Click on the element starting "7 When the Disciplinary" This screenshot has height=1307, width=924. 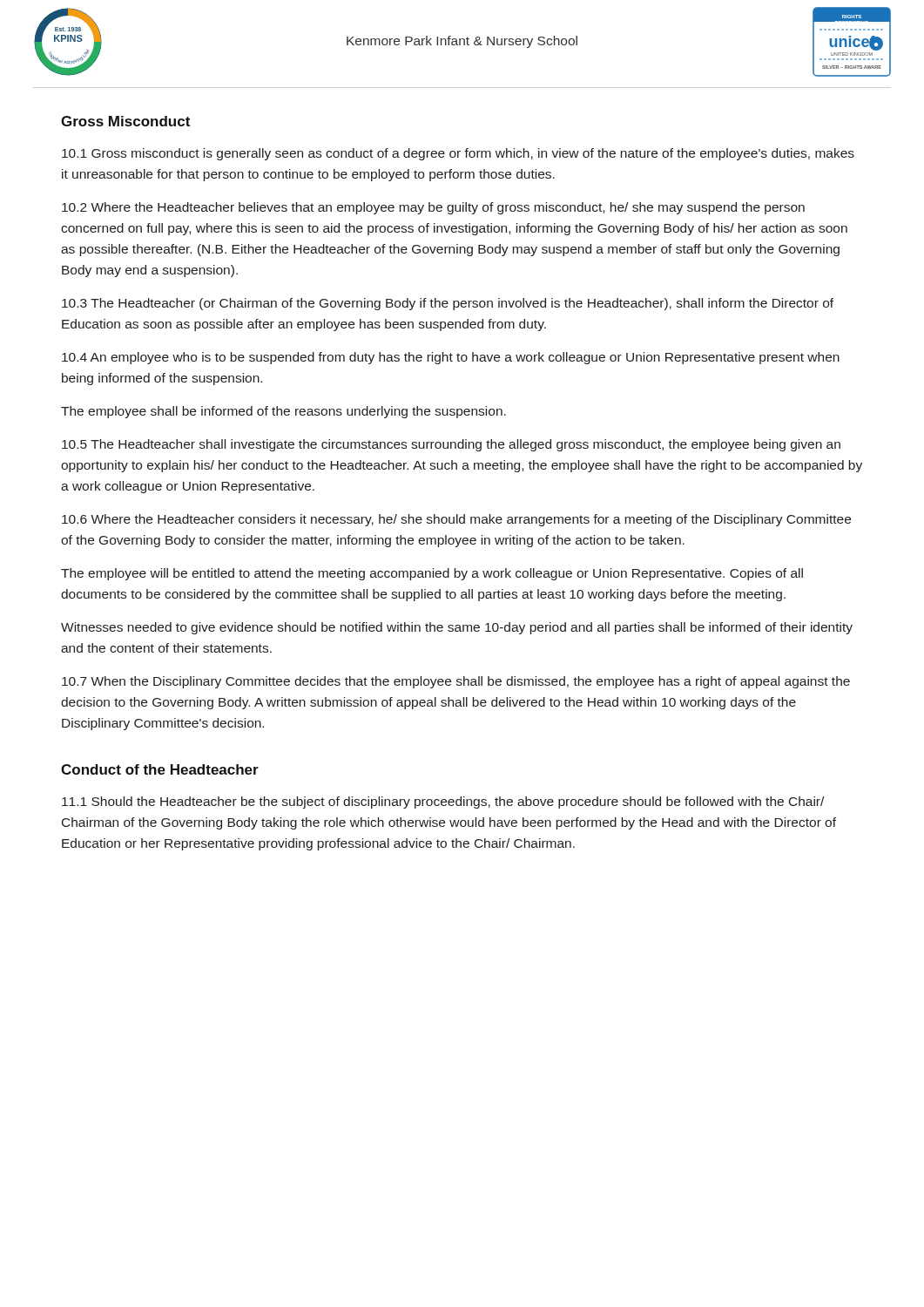click(456, 702)
